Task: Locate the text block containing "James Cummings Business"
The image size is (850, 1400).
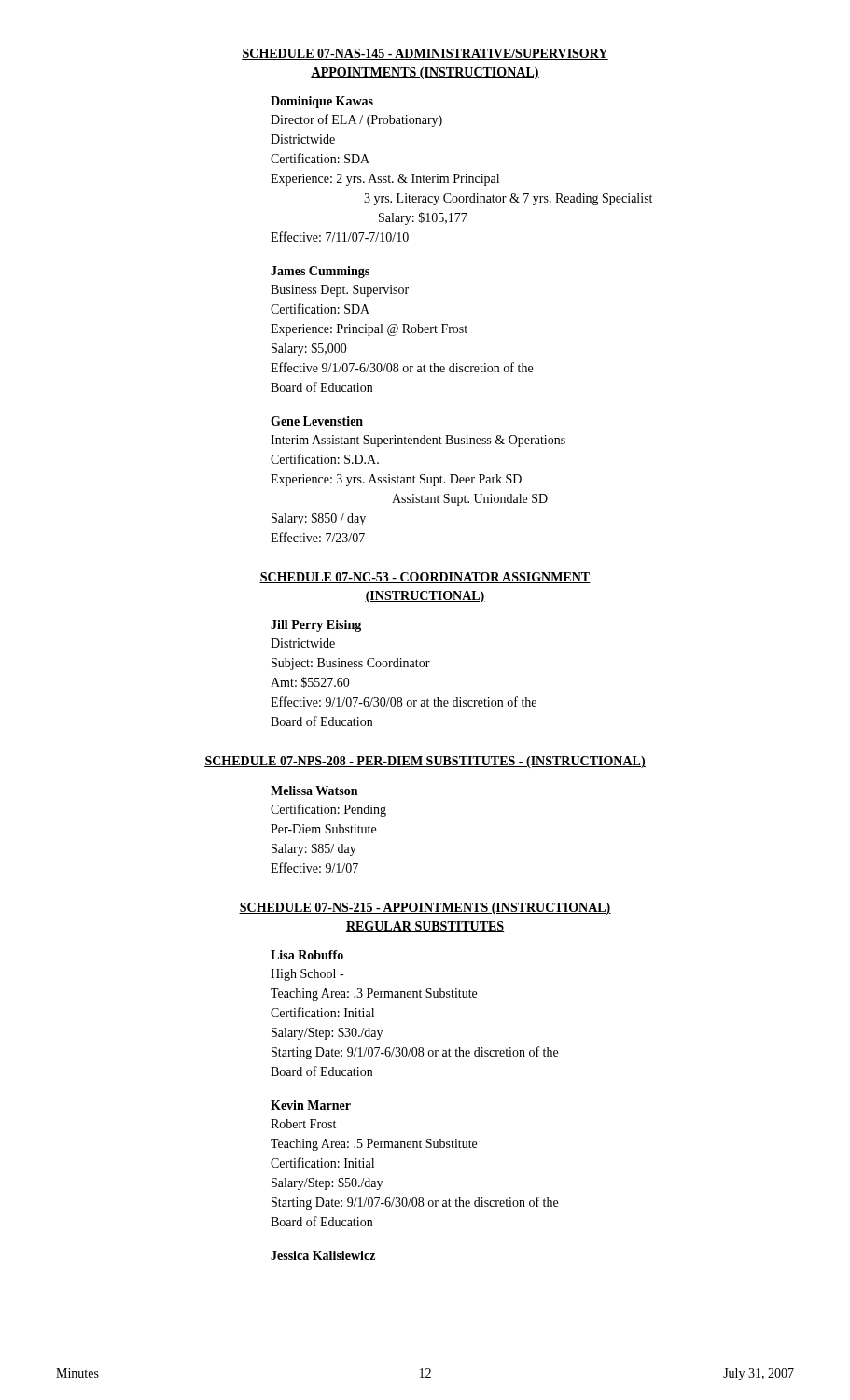Action: 320,272
